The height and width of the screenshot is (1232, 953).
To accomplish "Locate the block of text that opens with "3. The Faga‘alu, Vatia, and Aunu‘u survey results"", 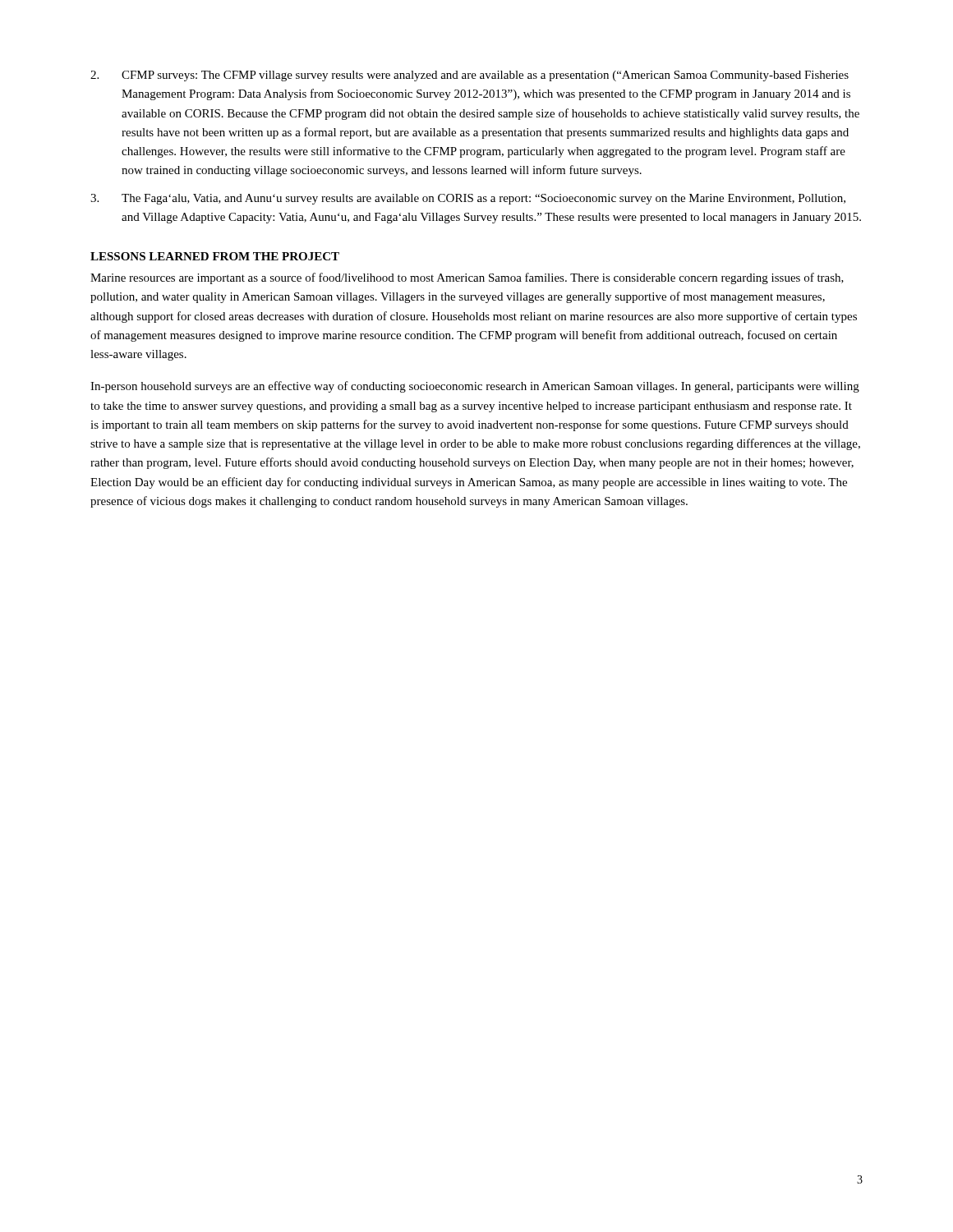I will (476, 208).
